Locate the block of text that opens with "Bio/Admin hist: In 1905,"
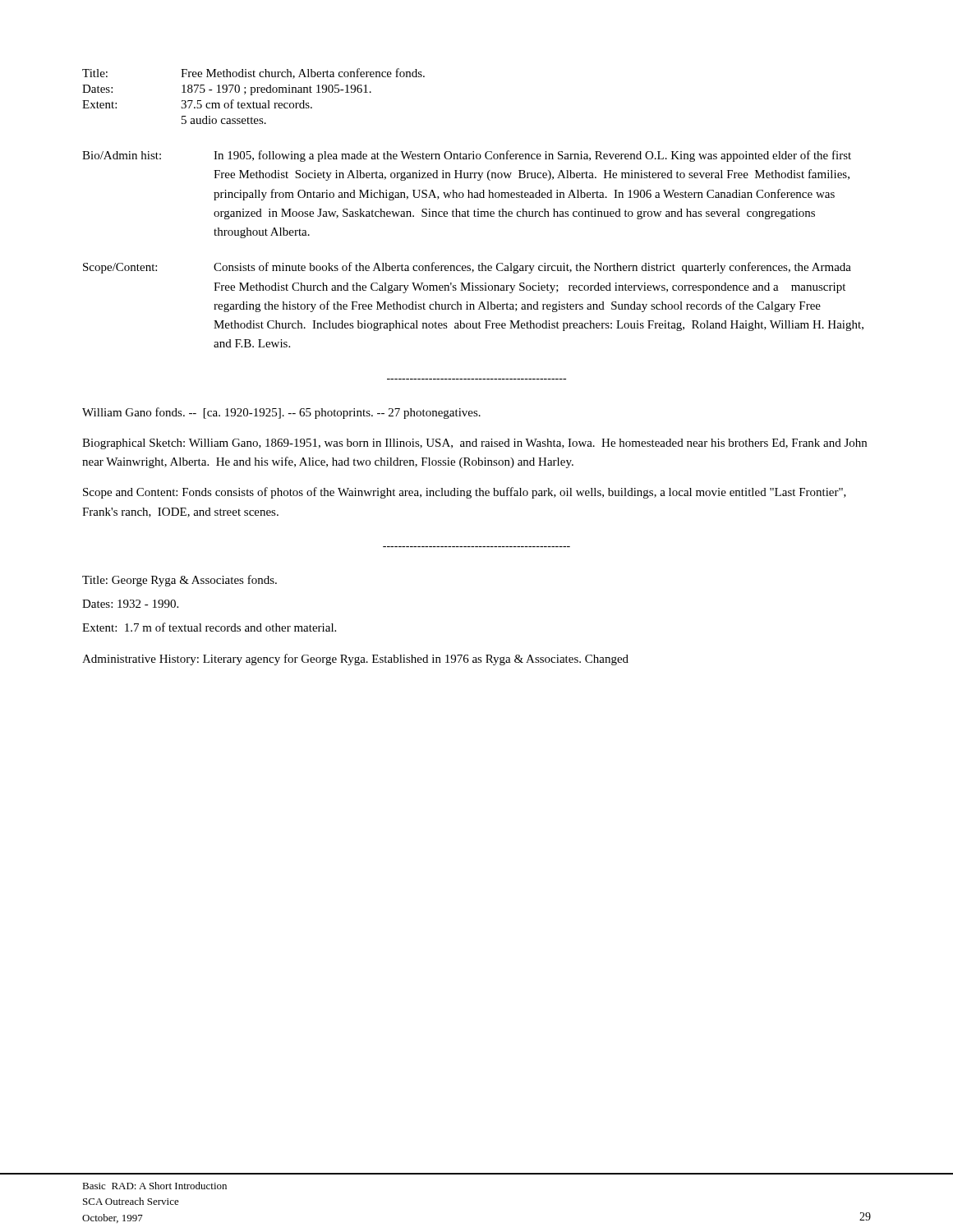953x1232 pixels. point(476,194)
